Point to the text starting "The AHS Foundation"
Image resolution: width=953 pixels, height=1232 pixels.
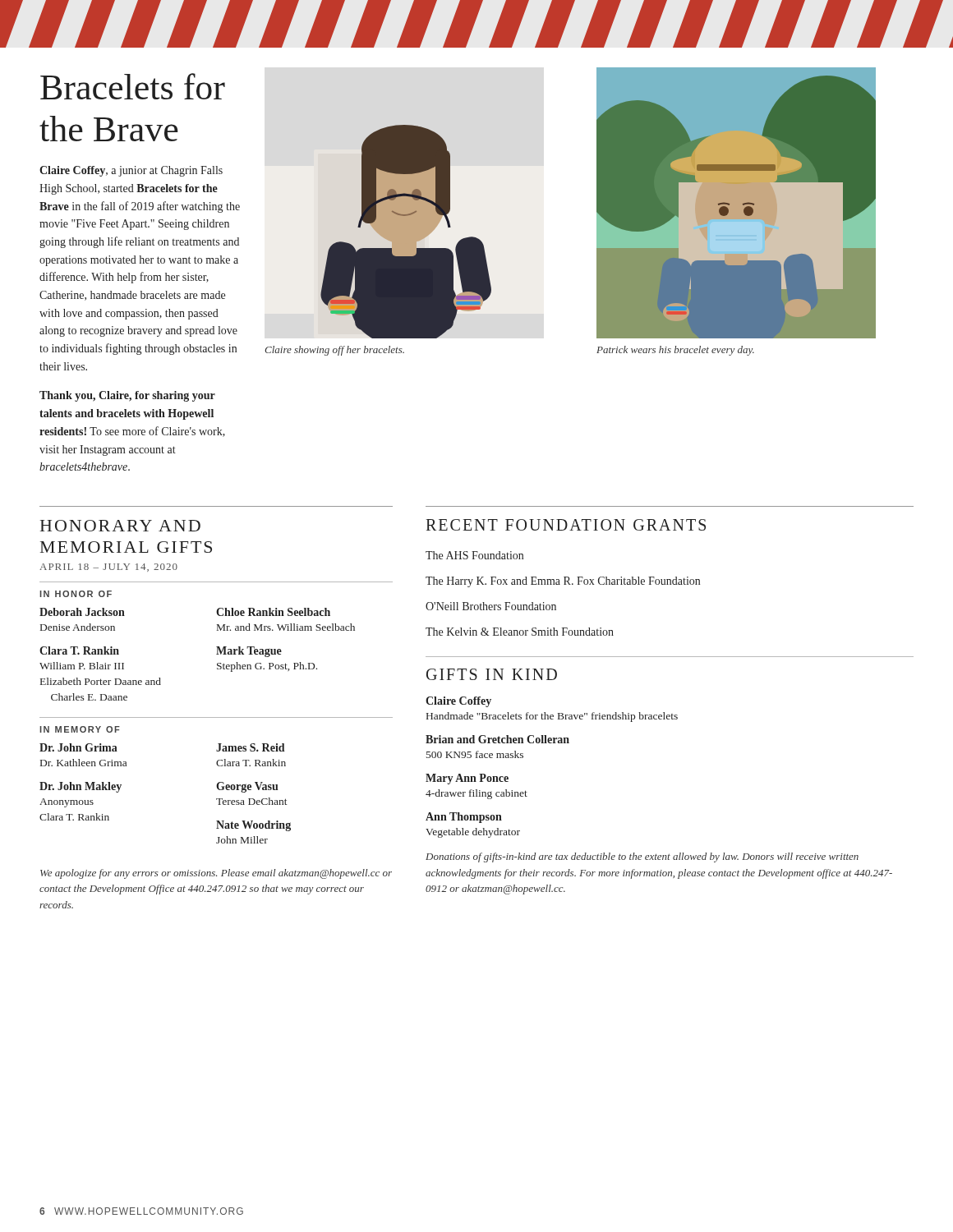point(475,556)
